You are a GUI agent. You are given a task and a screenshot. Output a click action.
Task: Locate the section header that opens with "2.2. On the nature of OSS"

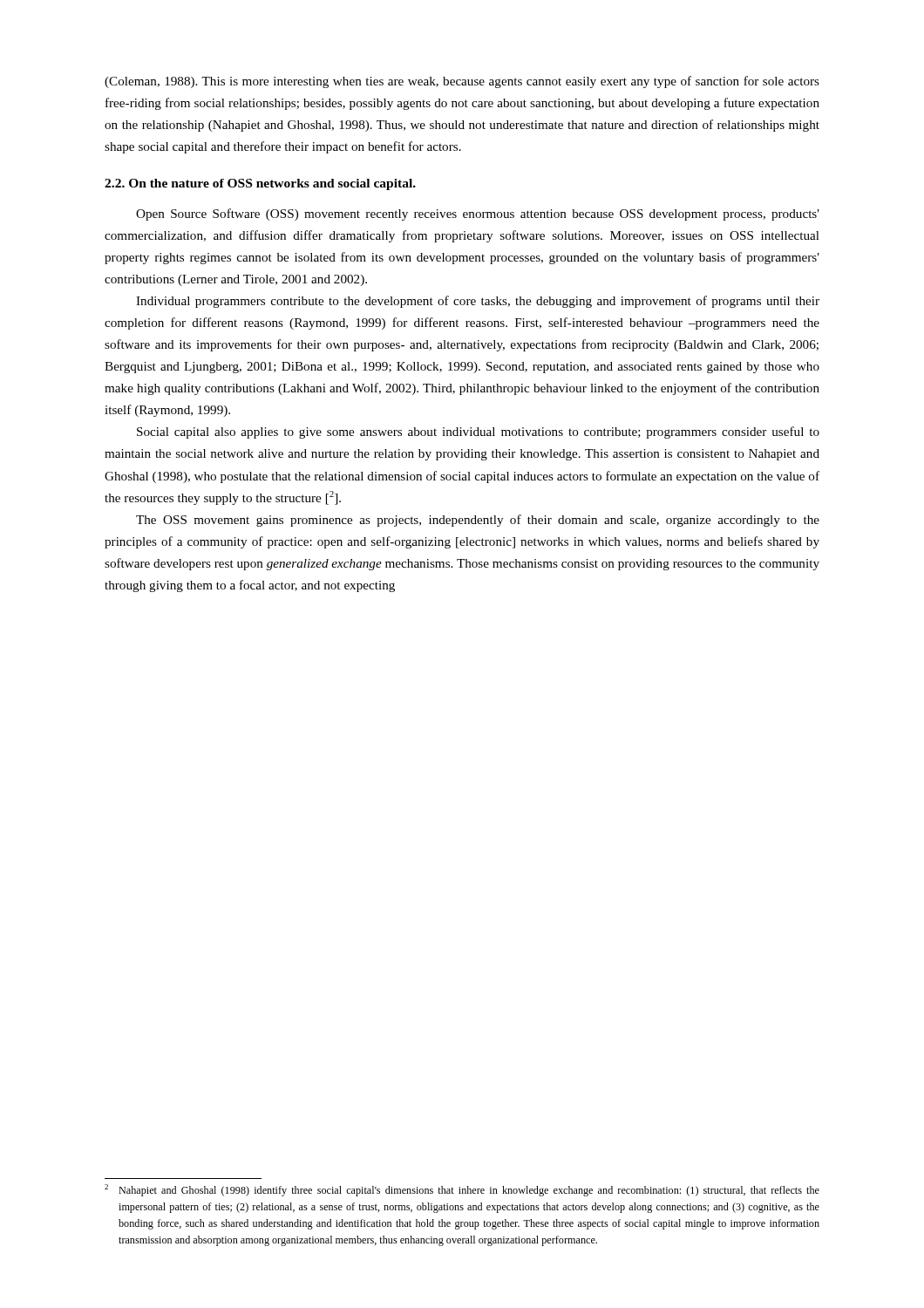tap(260, 183)
